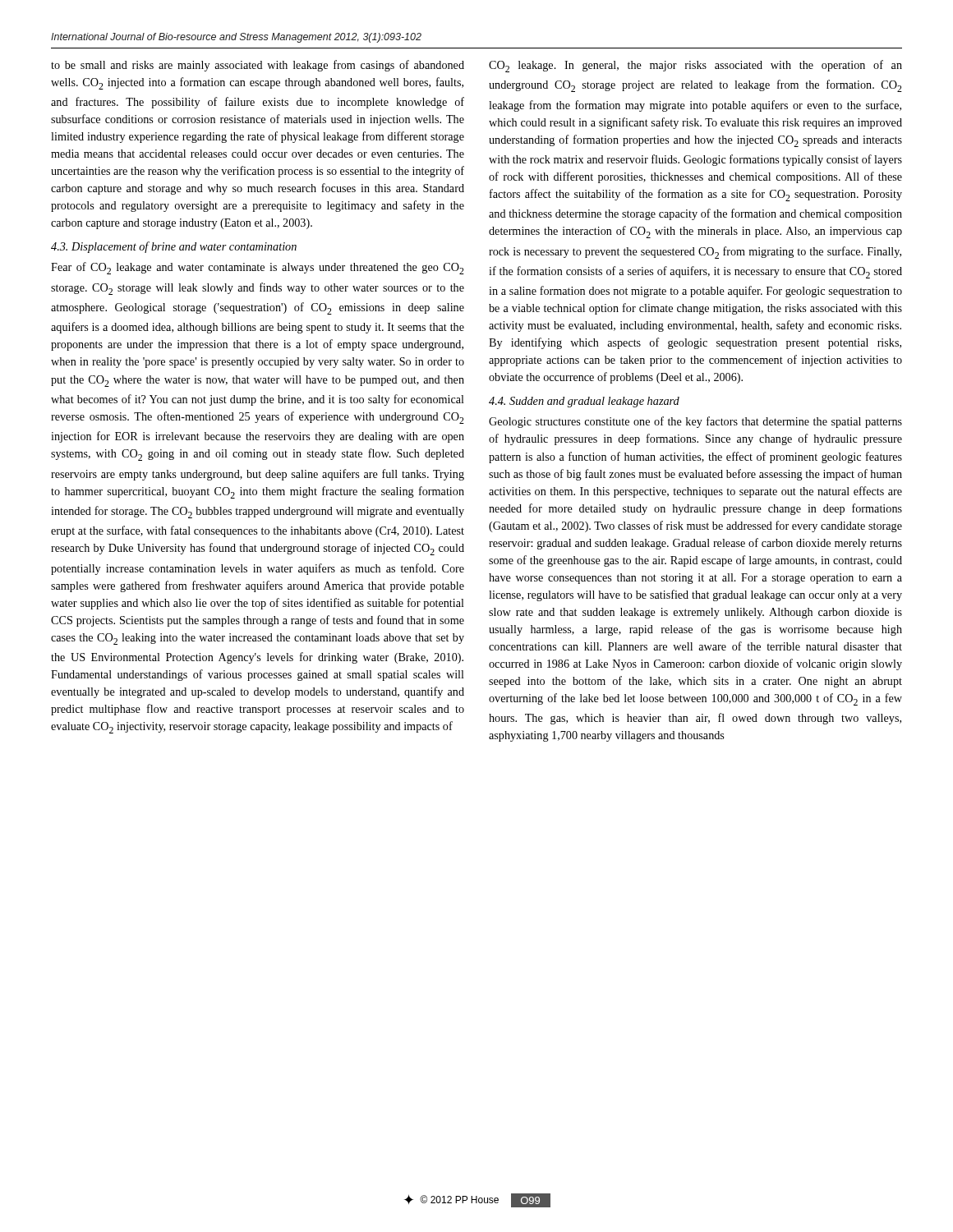Screen dimensions: 1232x953
Task: Find the element starting "to be small and risks are mainly"
Action: click(x=258, y=144)
